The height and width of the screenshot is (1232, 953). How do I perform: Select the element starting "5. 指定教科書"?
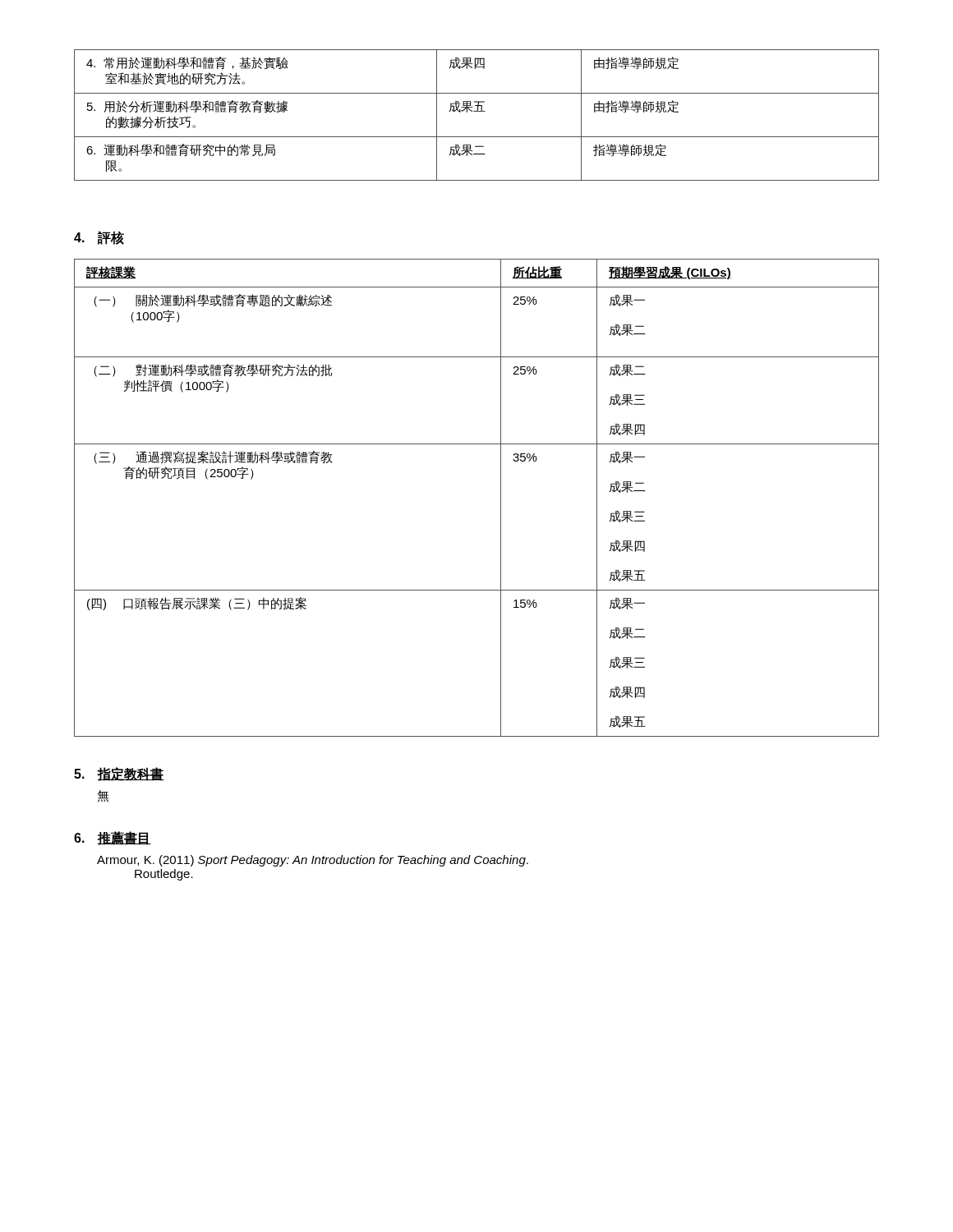tap(119, 774)
